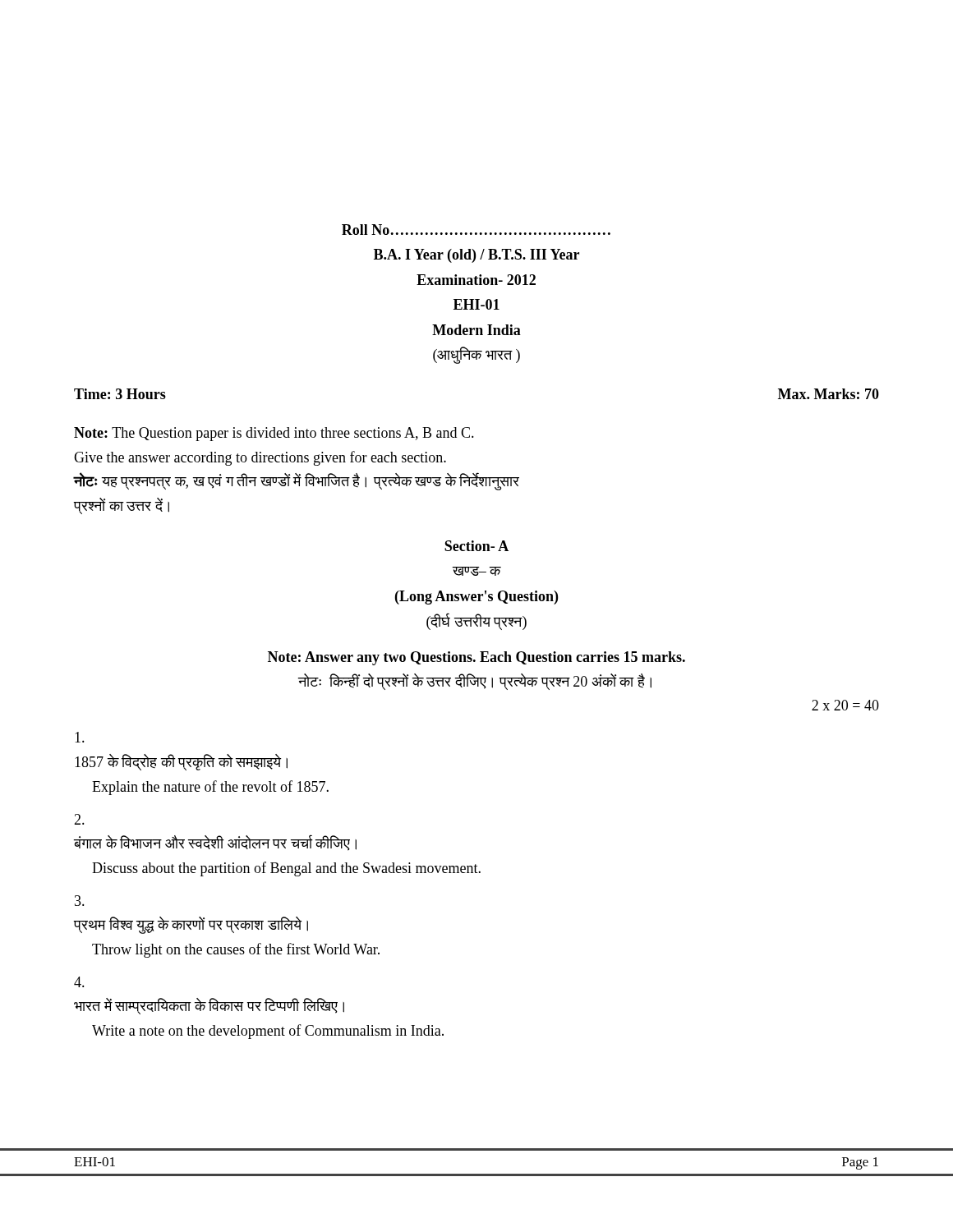The width and height of the screenshot is (953, 1232).
Task: Locate the text block that says "Note: Answer any two Questions. Each"
Action: (x=476, y=669)
